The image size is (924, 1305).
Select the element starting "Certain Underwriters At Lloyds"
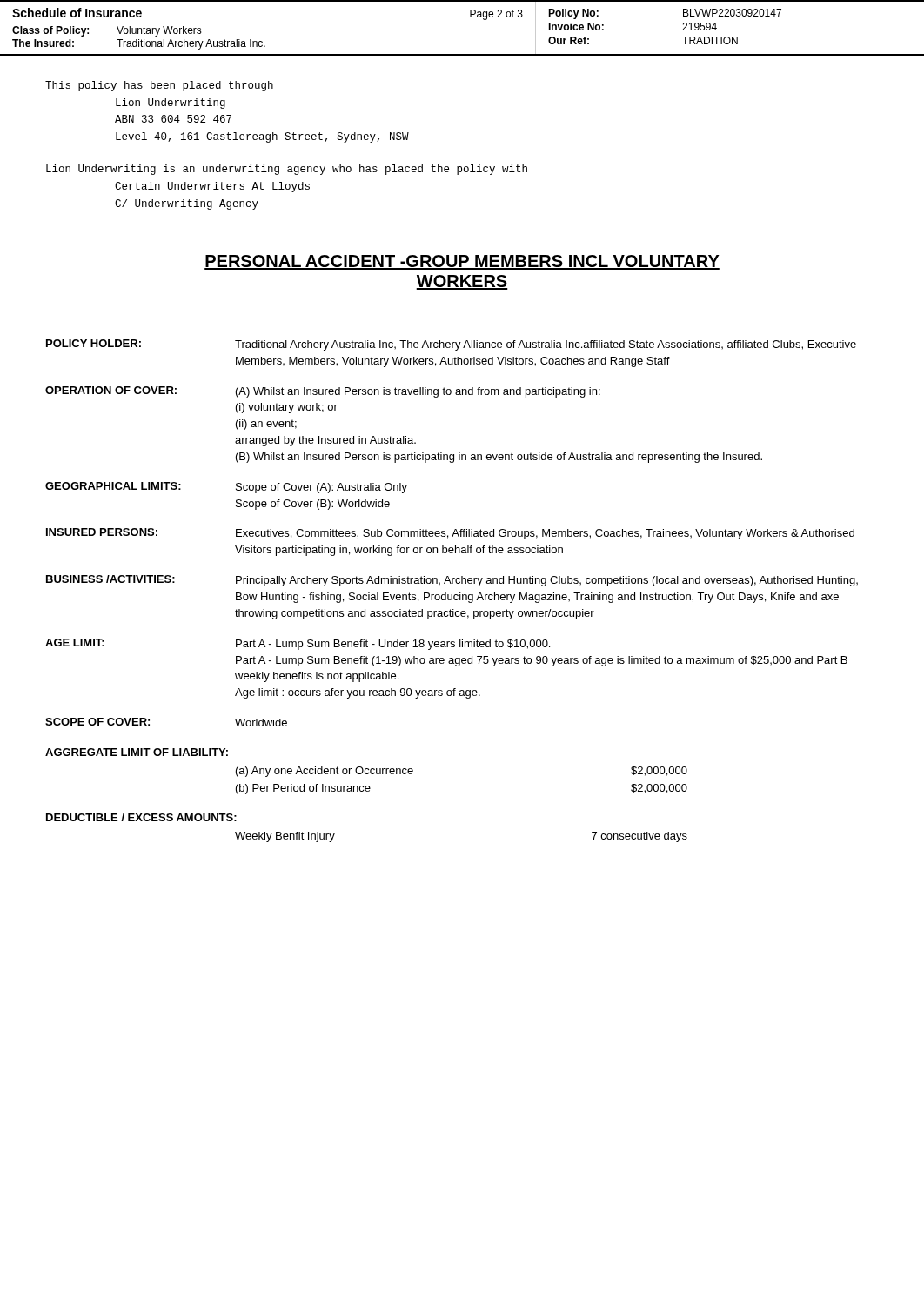(x=213, y=196)
